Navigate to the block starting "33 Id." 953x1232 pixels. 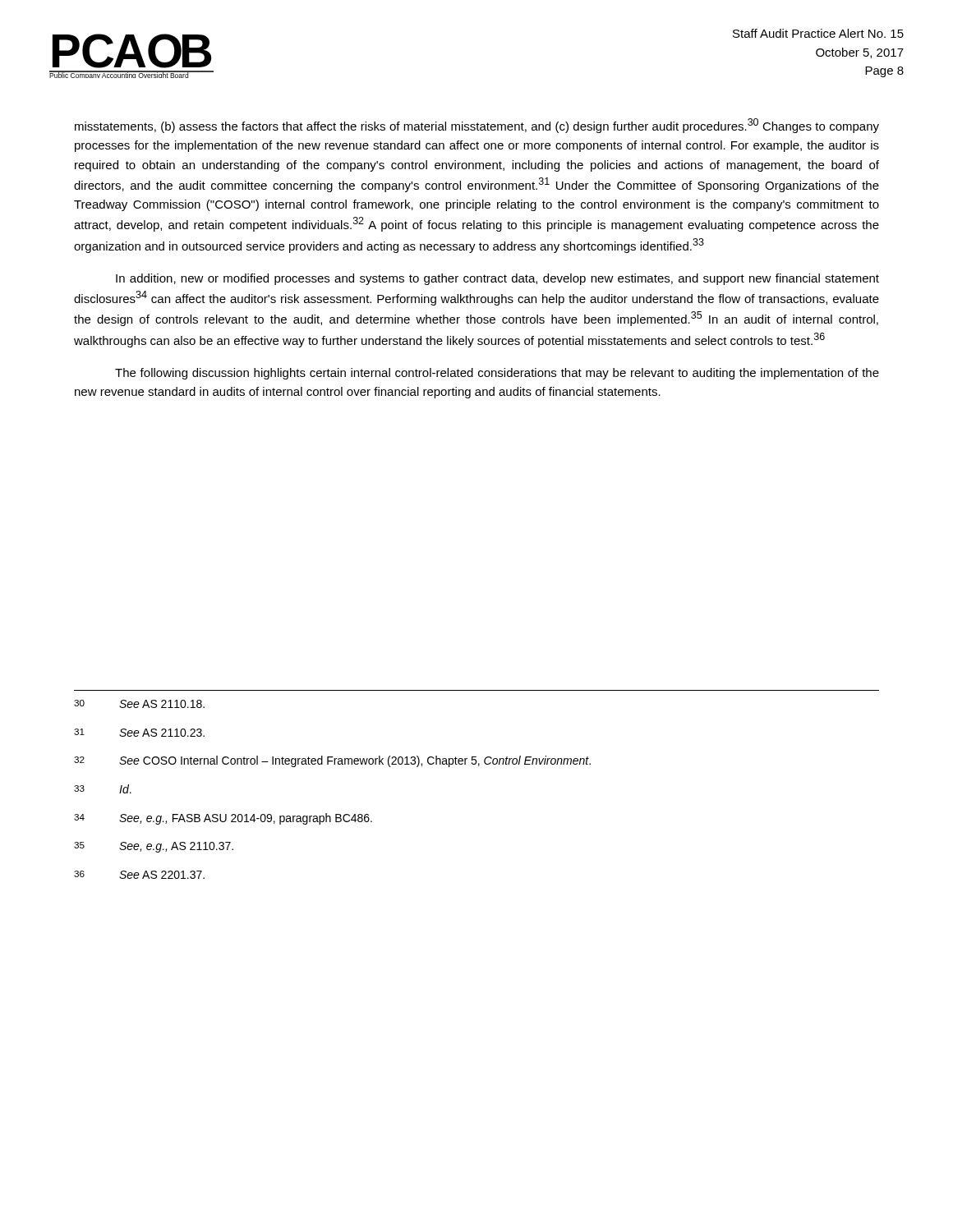click(124, 789)
